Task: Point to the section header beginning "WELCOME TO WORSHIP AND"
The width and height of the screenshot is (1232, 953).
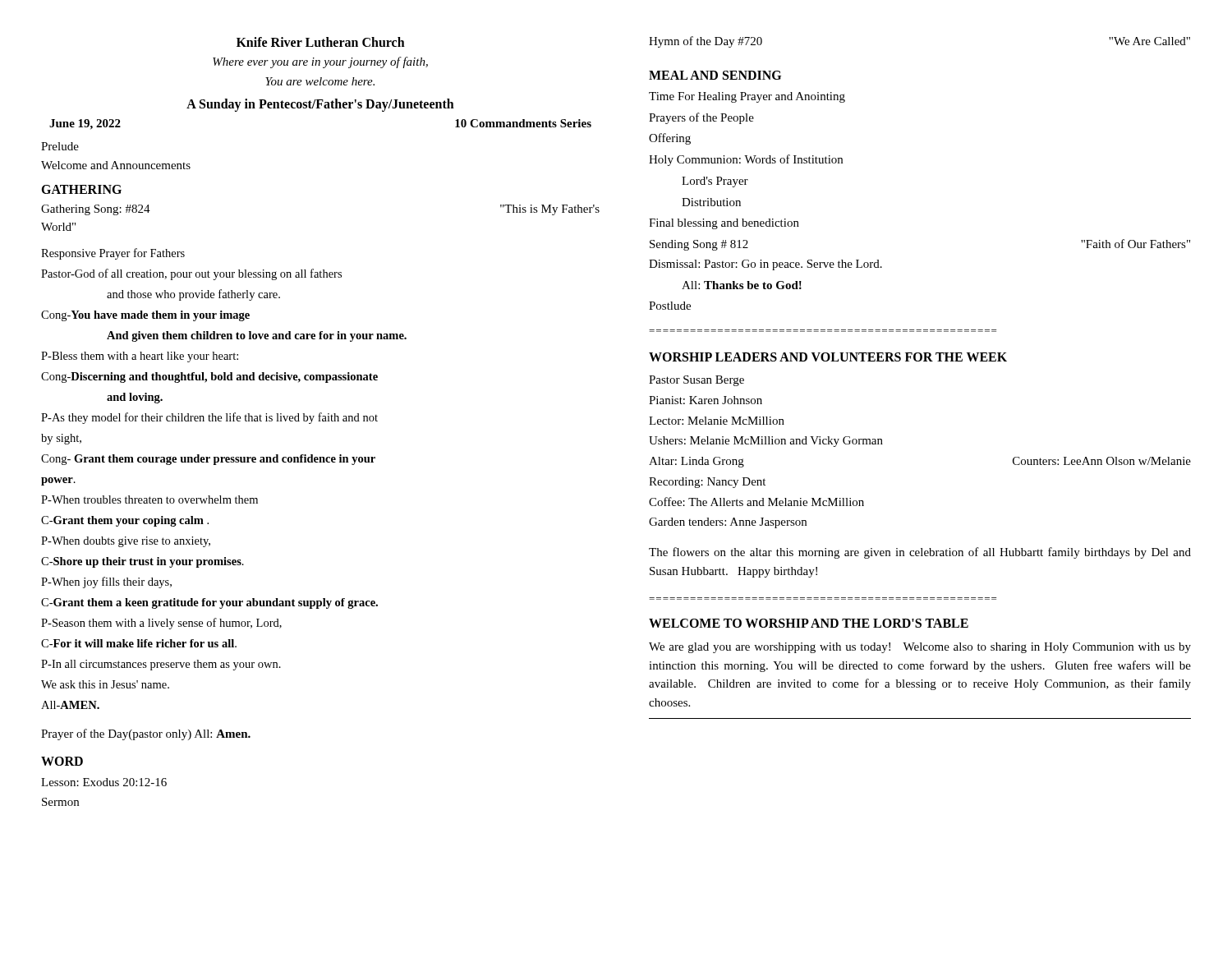Action: (x=809, y=623)
